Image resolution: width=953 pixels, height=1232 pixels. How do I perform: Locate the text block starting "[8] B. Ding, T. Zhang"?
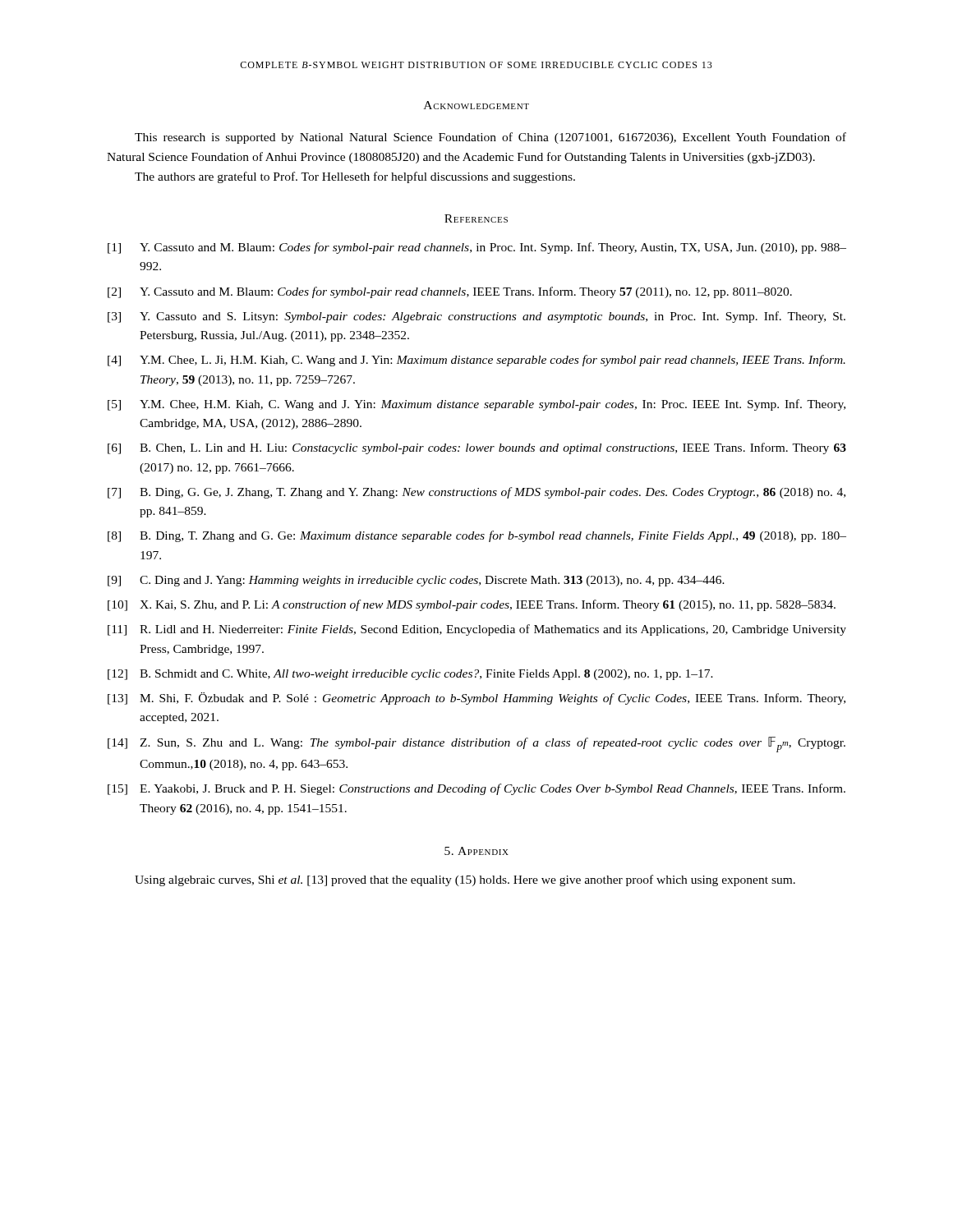(476, 545)
